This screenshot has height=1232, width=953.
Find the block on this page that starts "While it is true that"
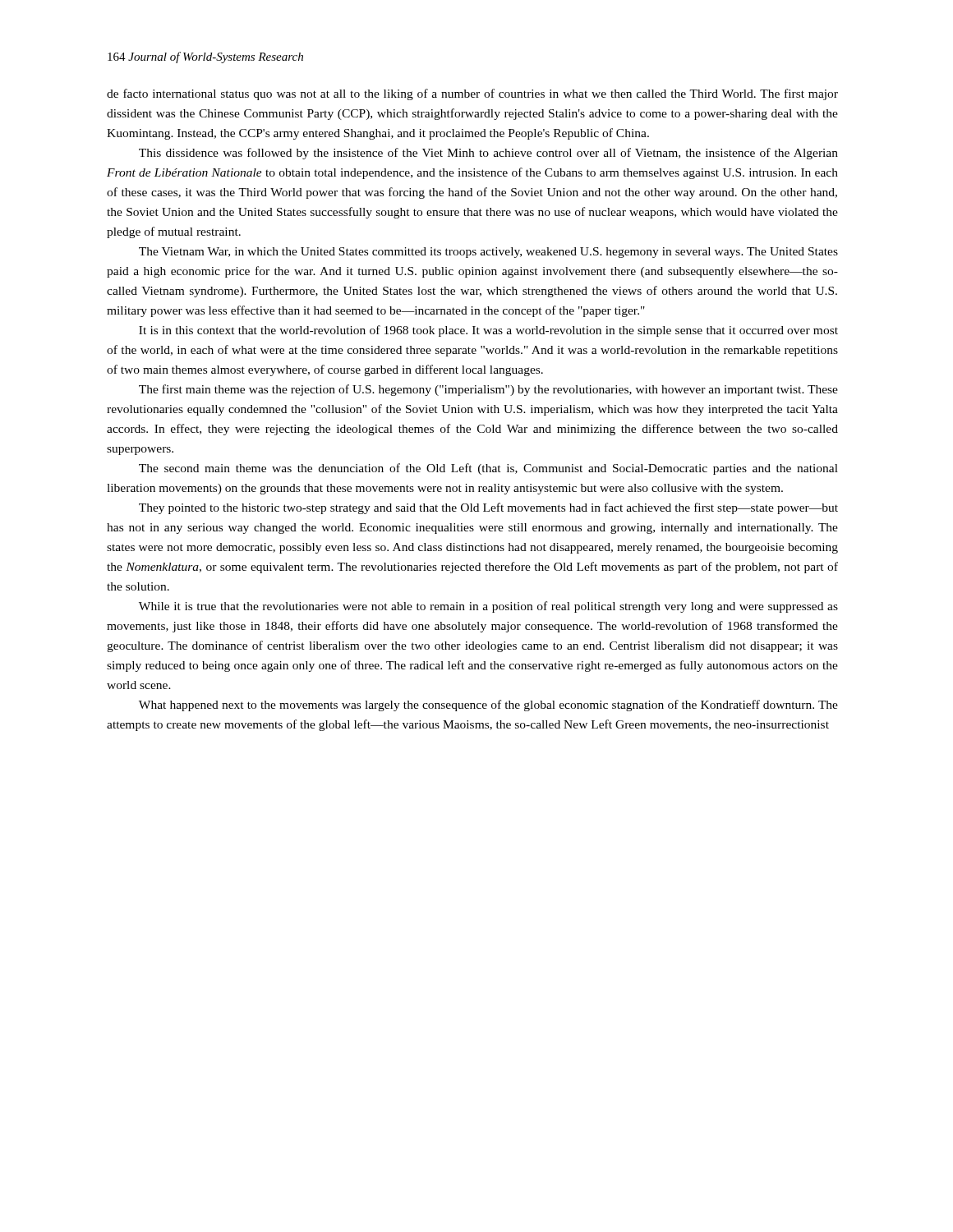472,646
